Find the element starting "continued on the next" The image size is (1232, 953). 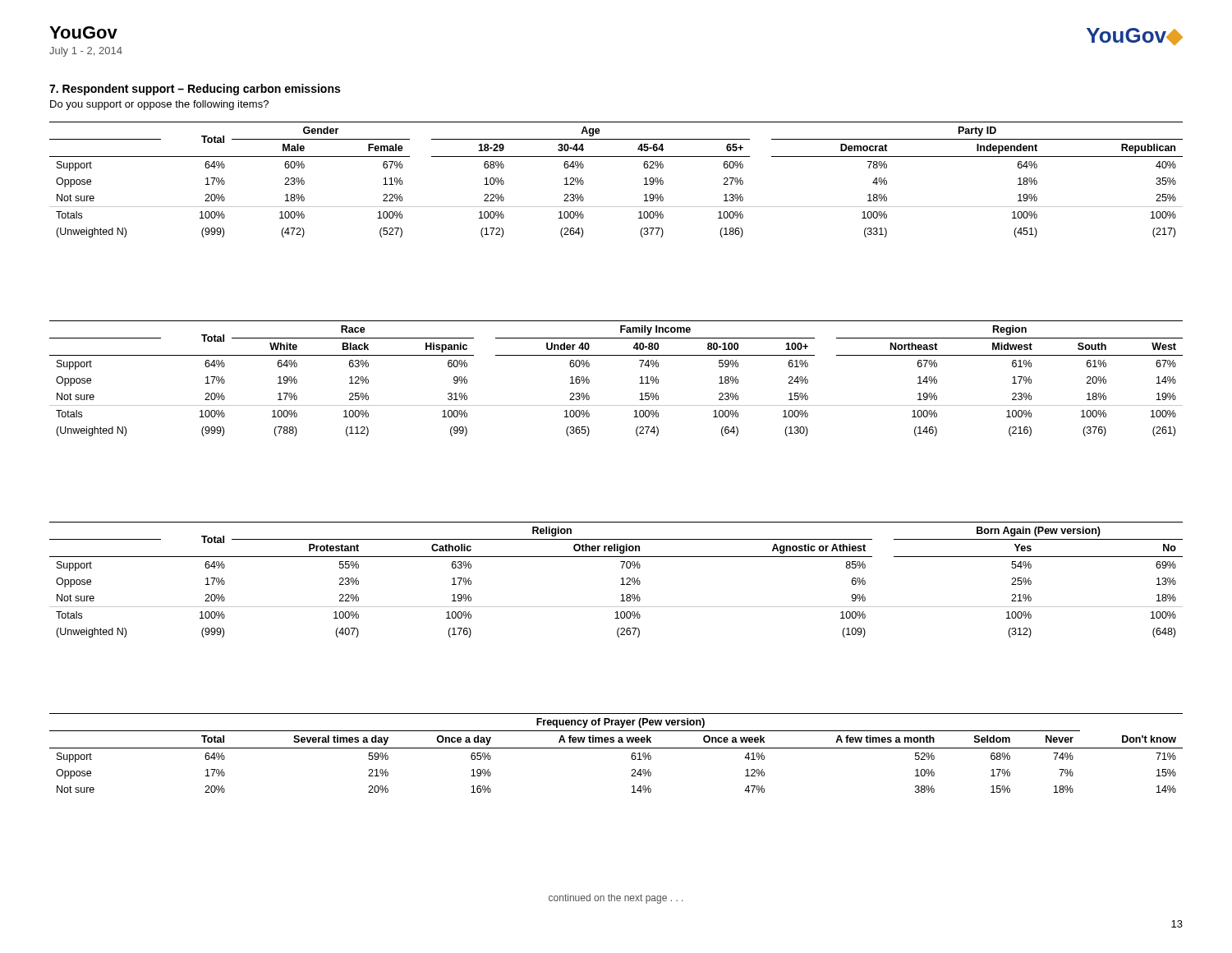tap(616, 898)
